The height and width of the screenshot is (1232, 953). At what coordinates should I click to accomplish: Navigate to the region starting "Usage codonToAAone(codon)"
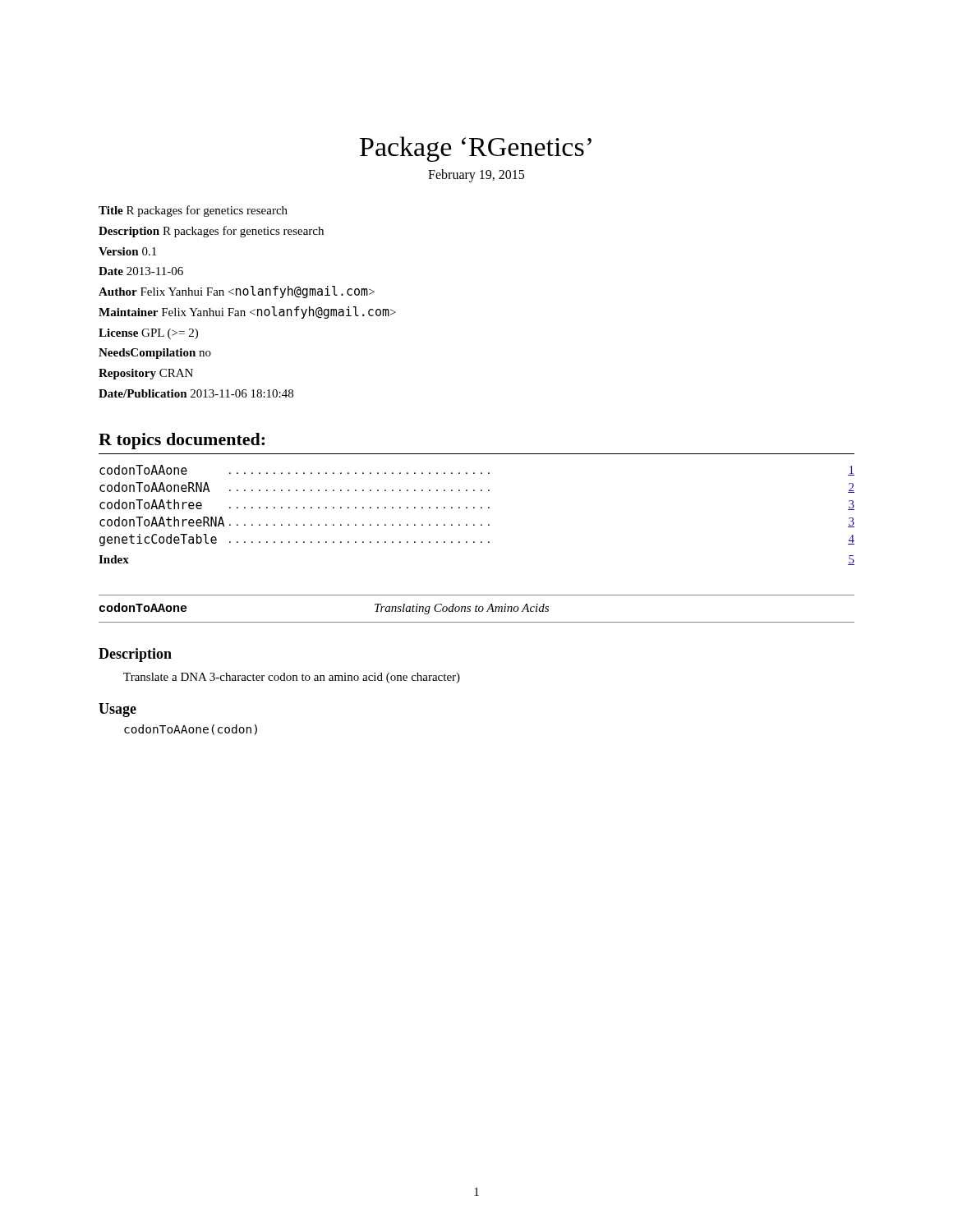click(x=117, y=710)
